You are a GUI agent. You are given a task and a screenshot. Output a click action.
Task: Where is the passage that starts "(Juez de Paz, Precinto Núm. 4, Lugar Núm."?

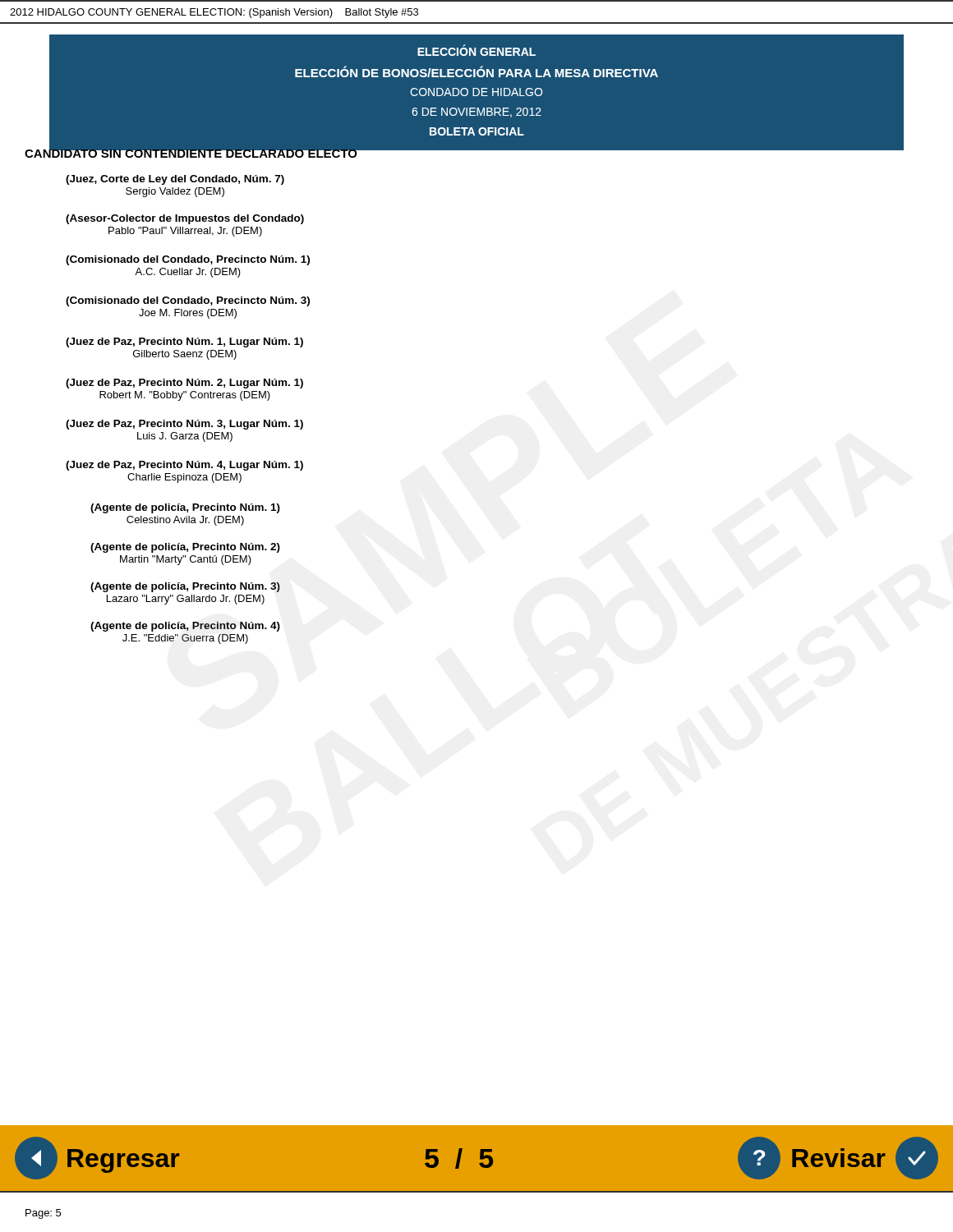coord(185,471)
